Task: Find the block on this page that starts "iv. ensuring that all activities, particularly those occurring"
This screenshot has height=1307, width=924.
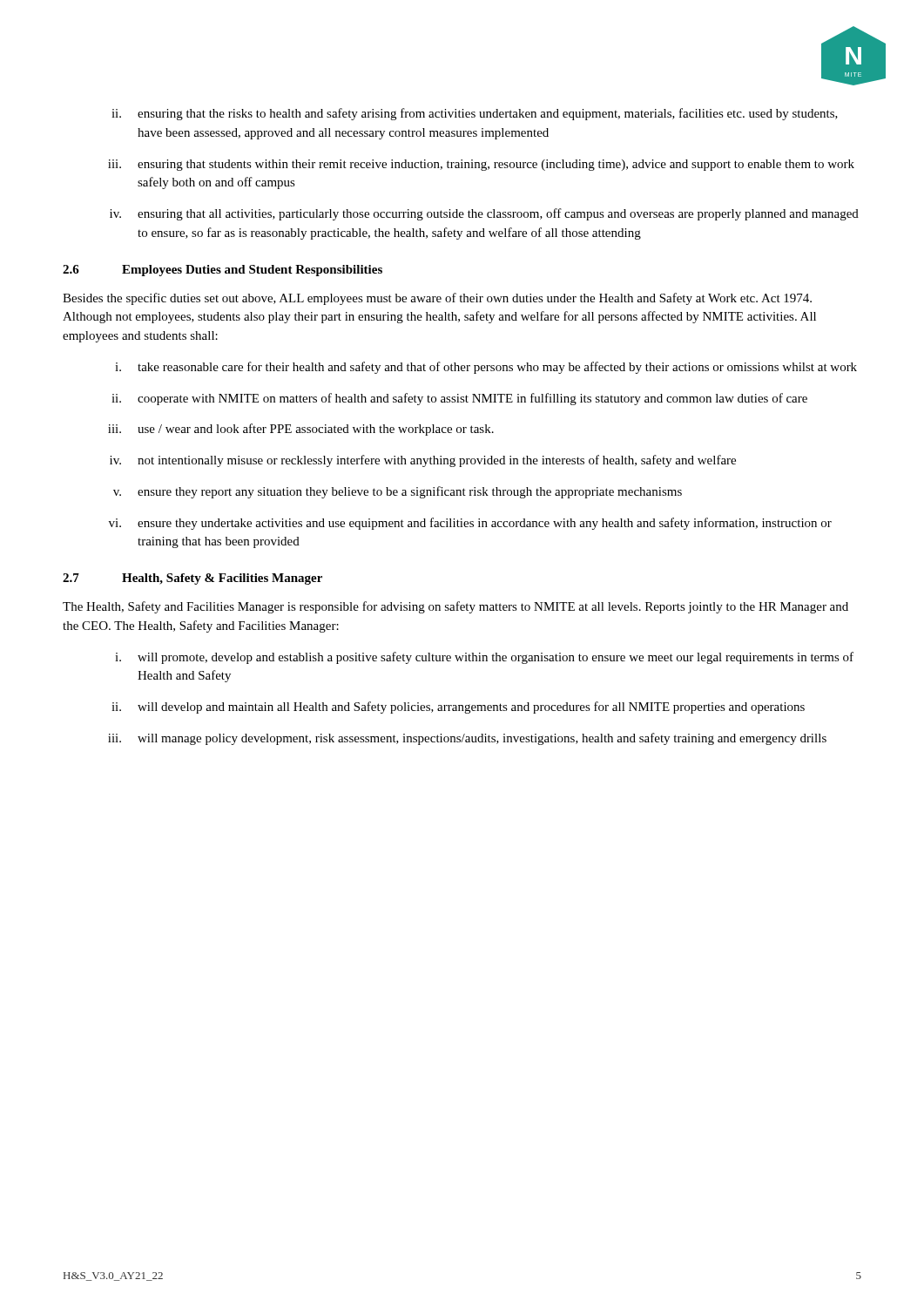Action: (x=462, y=224)
